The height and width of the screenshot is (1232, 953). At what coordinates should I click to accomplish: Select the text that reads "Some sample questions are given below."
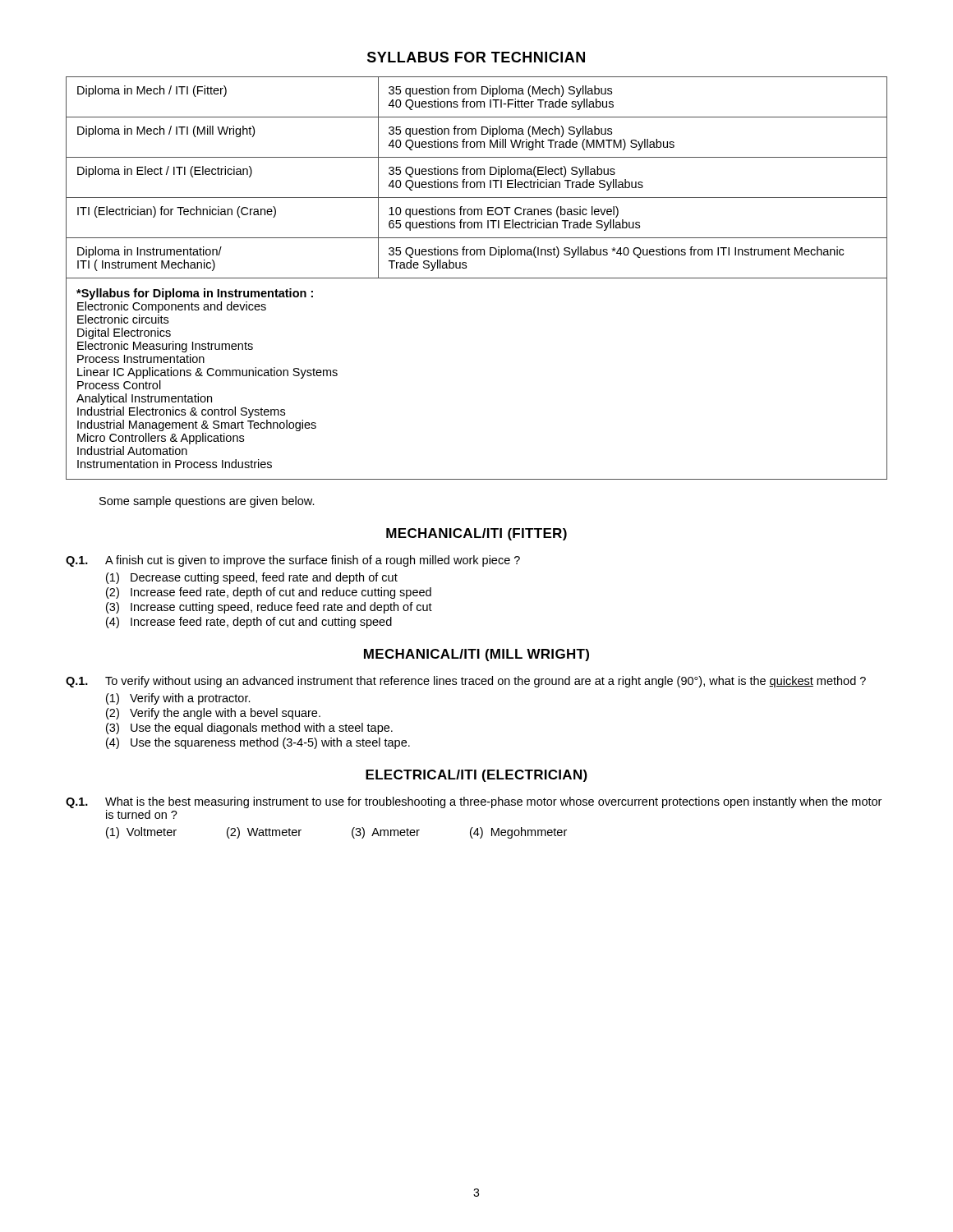click(x=207, y=501)
